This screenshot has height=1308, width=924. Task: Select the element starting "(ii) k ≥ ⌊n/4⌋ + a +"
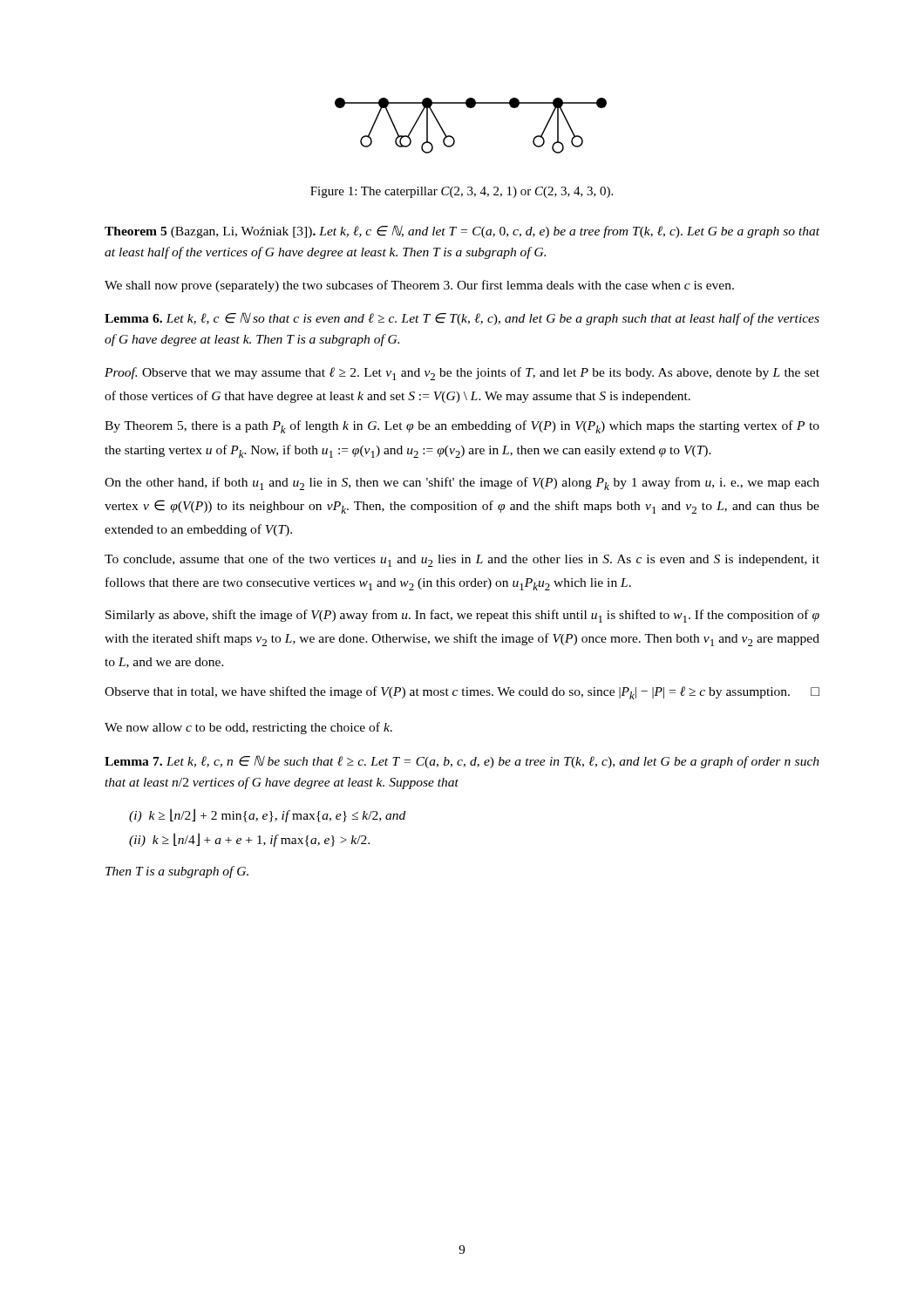(x=250, y=839)
